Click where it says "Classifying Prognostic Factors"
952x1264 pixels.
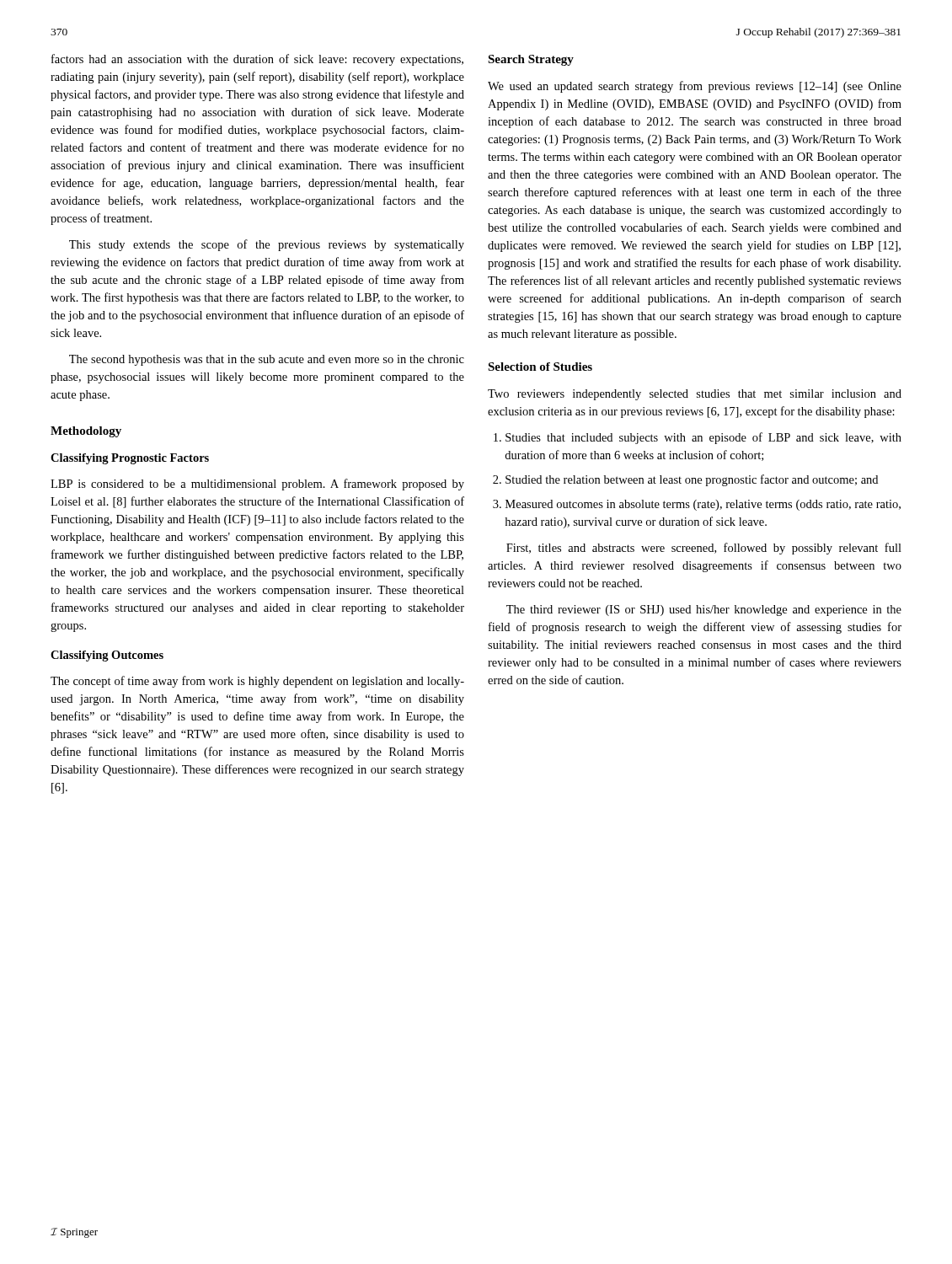[x=130, y=458]
